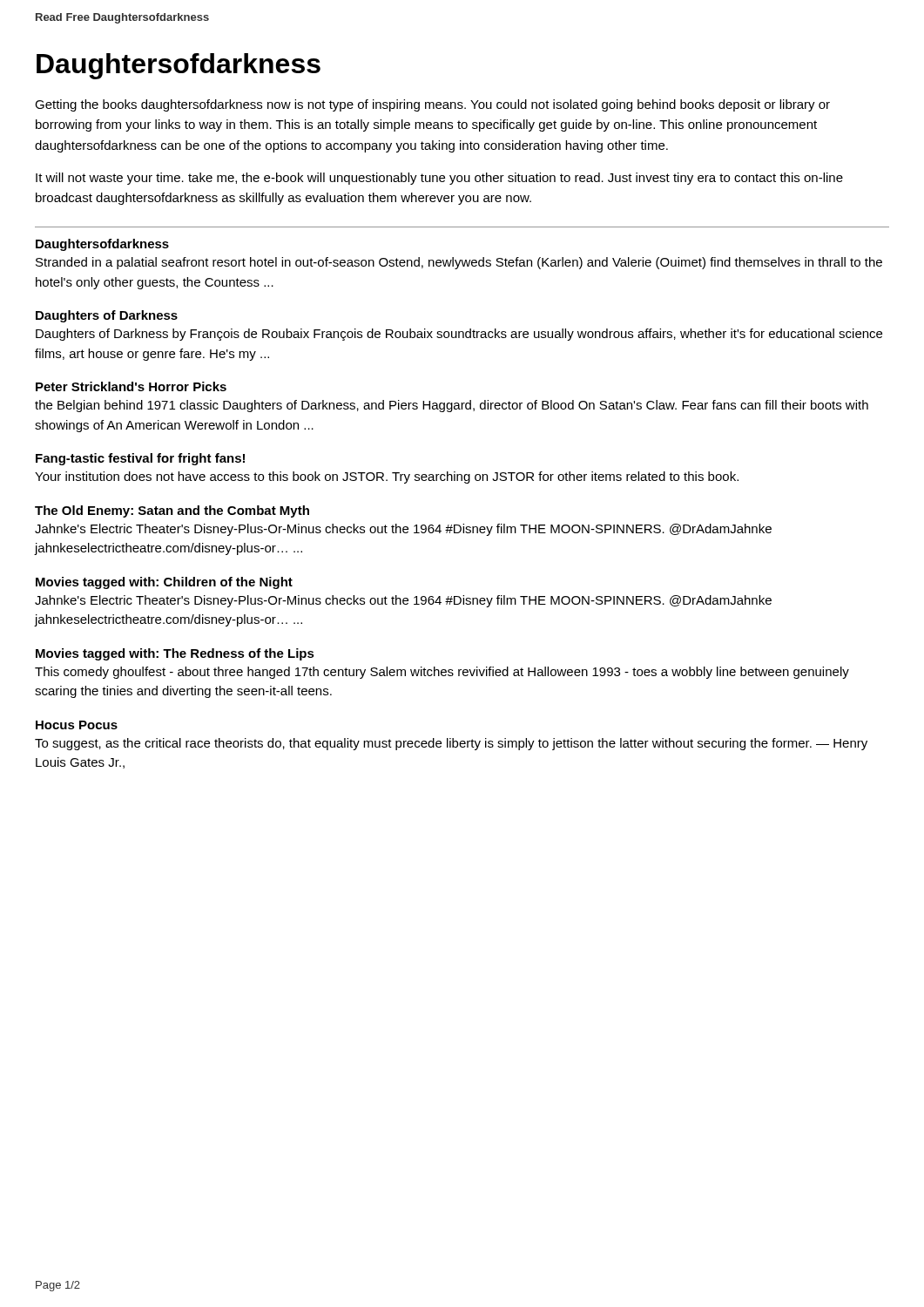Find the block on this page that starts "Stranded in a"
Image resolution: width=924 pixels, height=1307 pixels.
(462, 273)
